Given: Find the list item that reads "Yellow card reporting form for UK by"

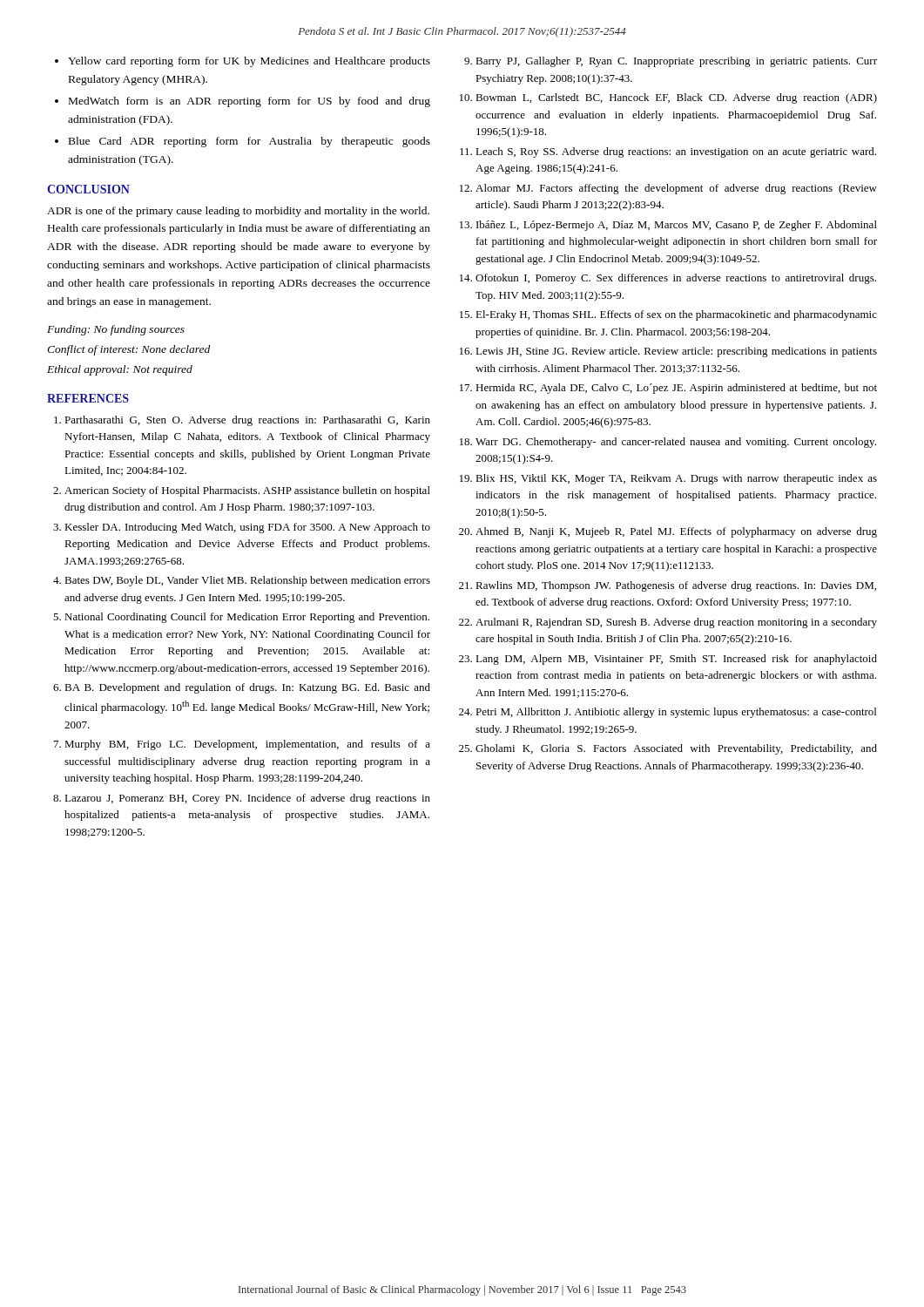Looking at the screenshot, I should [x=249, y=70].
